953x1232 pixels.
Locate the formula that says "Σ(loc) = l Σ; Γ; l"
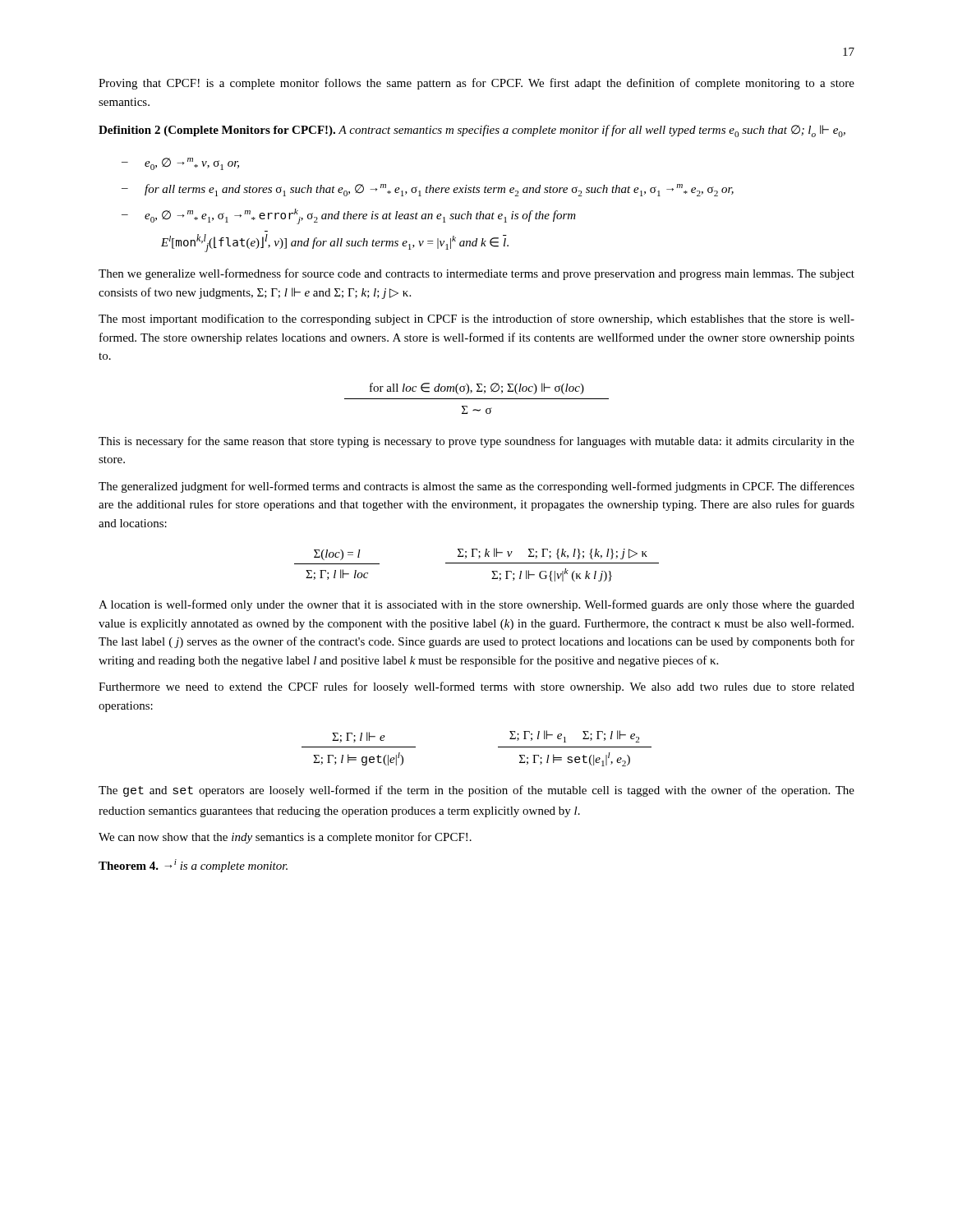point(476,564)
